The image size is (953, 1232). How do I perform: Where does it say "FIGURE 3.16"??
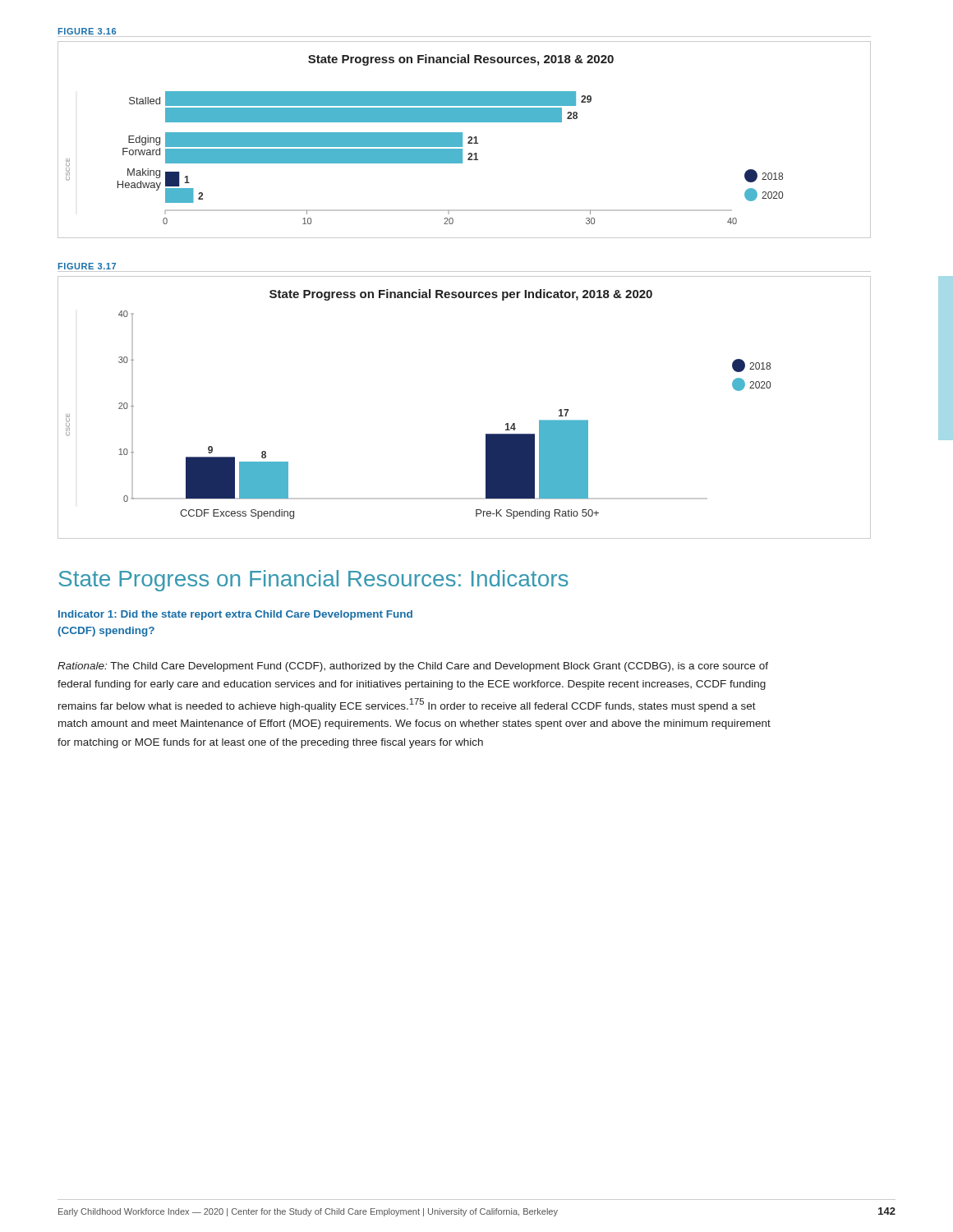coord(87,31)
